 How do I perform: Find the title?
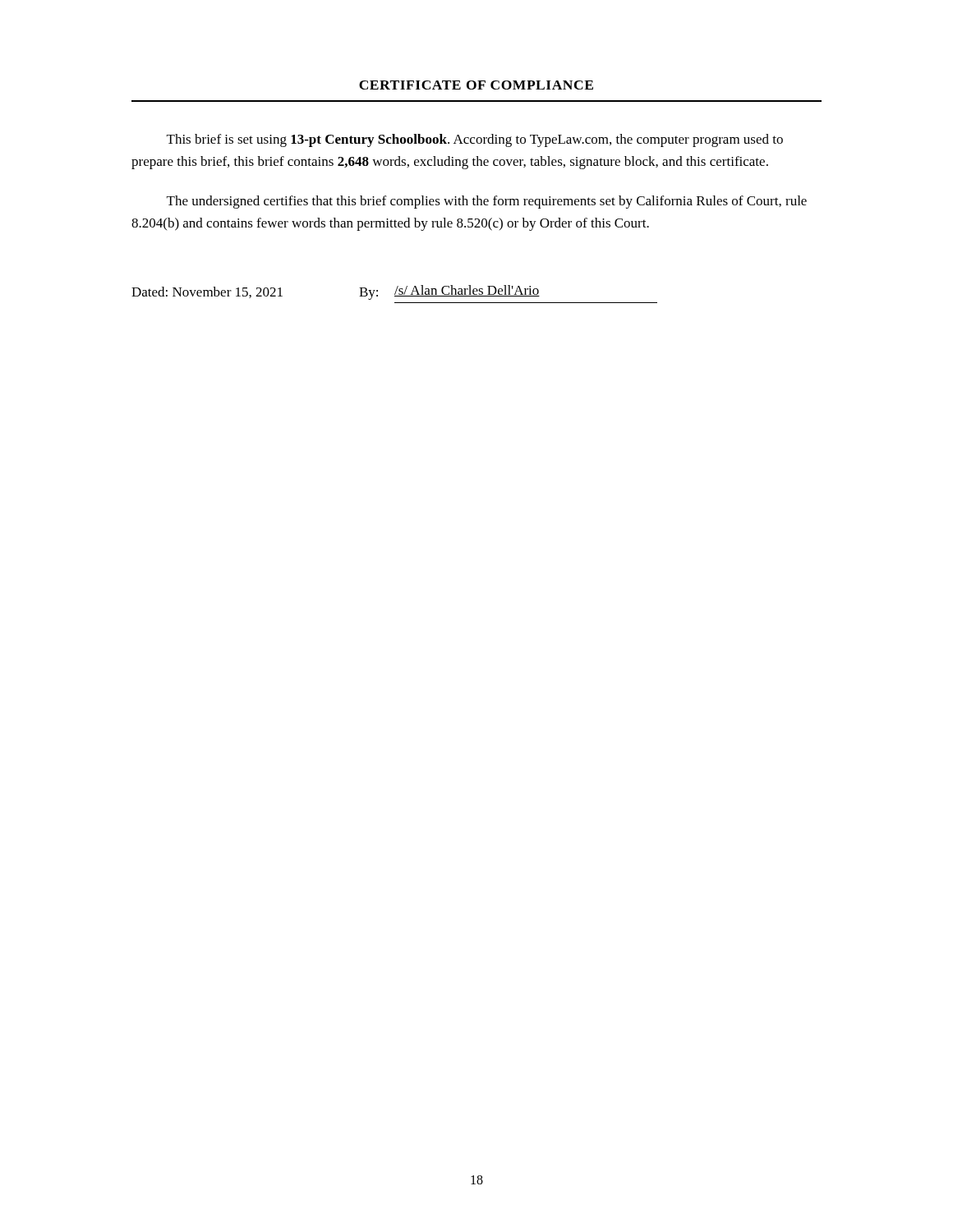tap(476, 85)
